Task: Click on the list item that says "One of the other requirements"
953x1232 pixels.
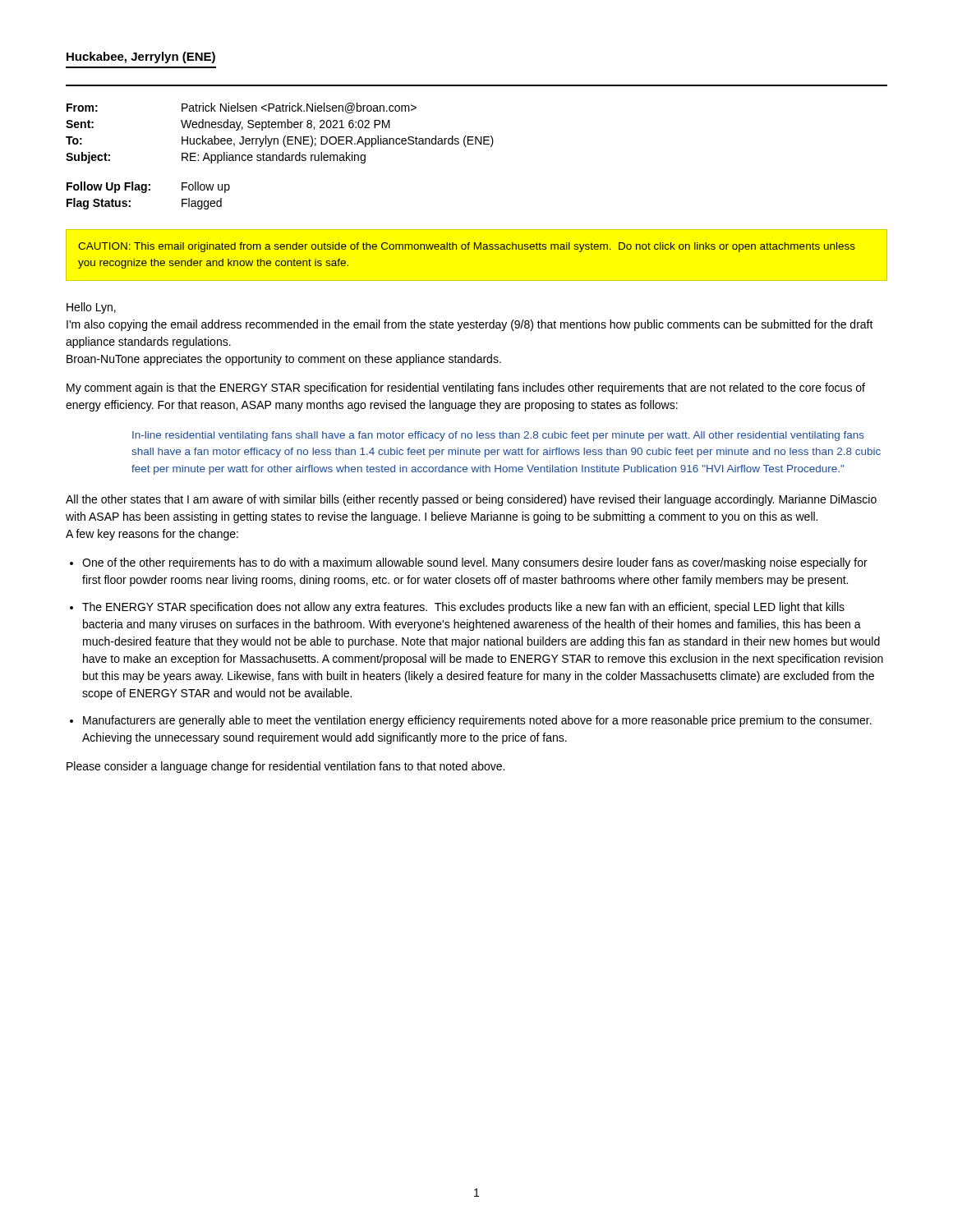Action: pos(475,571)
